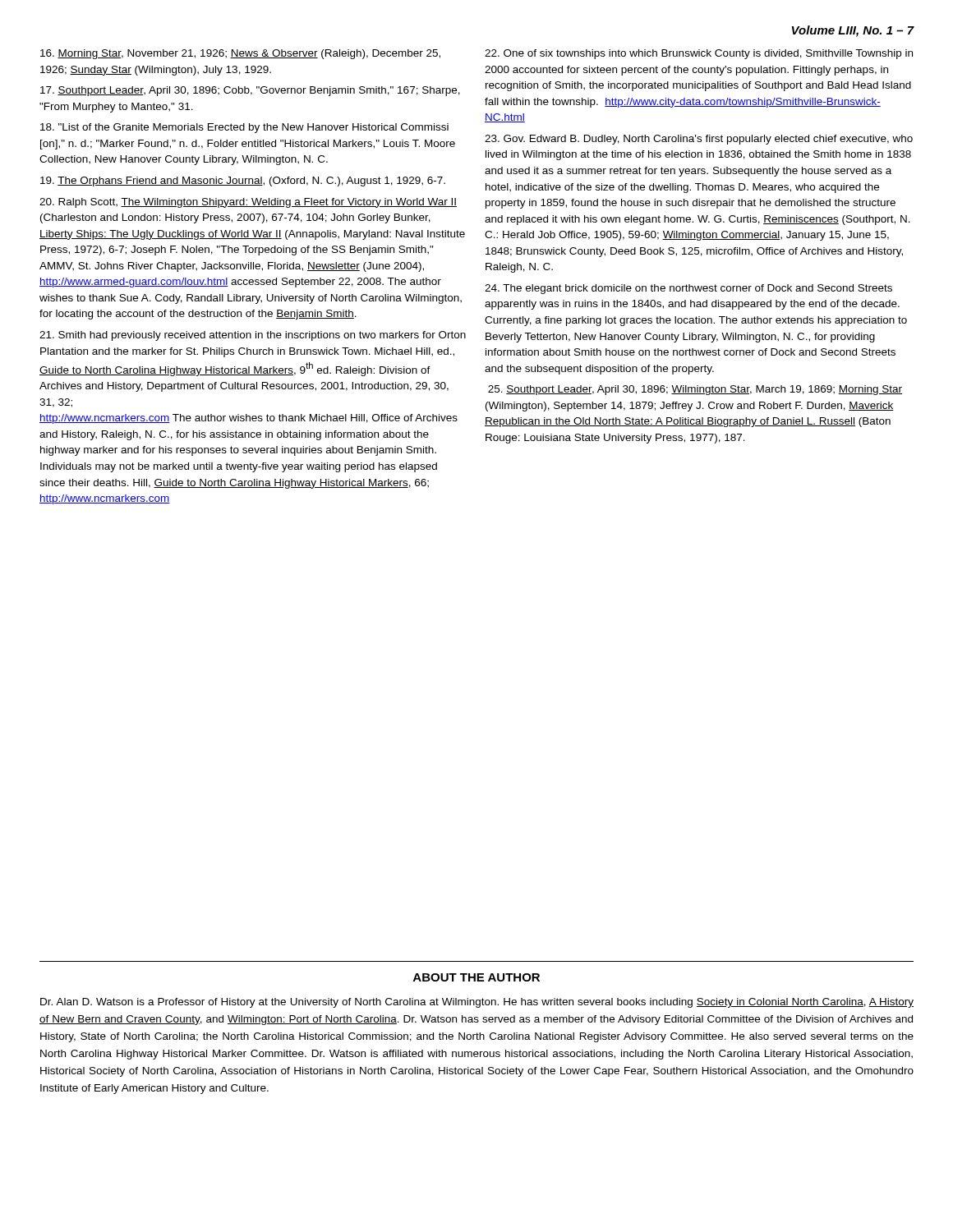Viewport: 953px width, 1232px height.
Task: Locate the block of text that opens with "20. Ralph Scott, The"
Action: click(253, 258)
